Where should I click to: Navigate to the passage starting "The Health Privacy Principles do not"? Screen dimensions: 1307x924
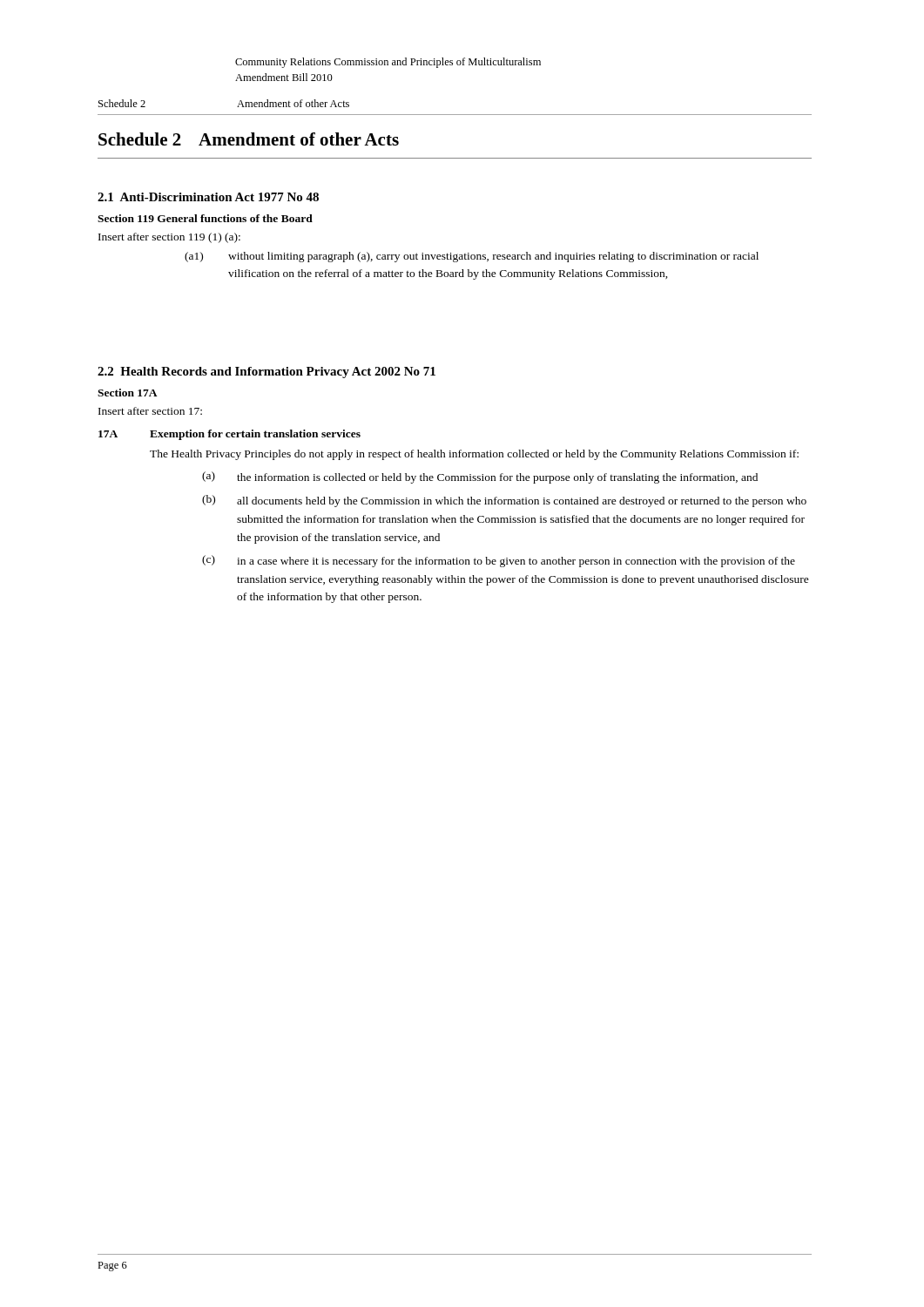tap(475, 454)
